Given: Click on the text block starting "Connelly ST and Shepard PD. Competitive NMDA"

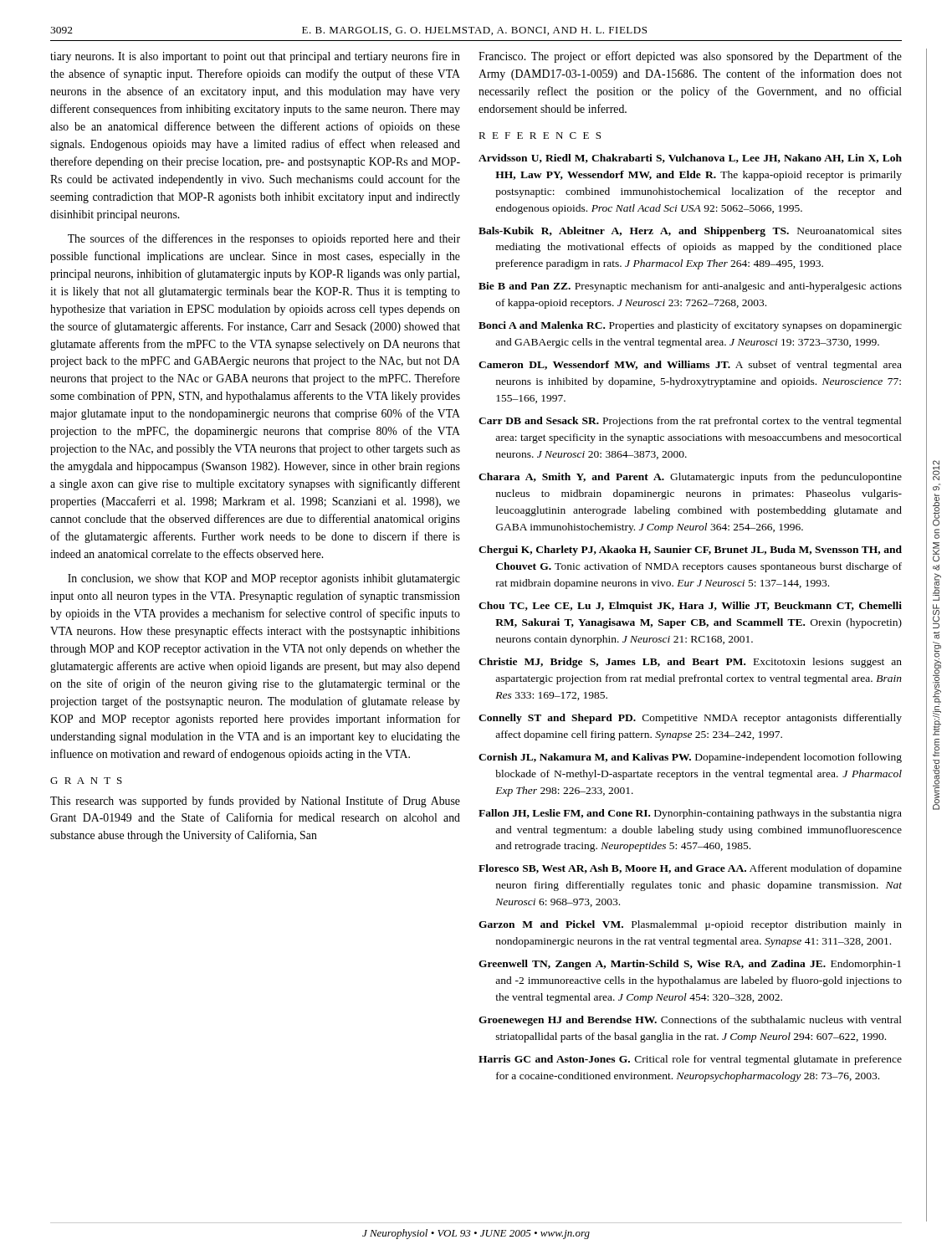Looking at the screenshot, I should pyautogui.click(x=690, y=726).
